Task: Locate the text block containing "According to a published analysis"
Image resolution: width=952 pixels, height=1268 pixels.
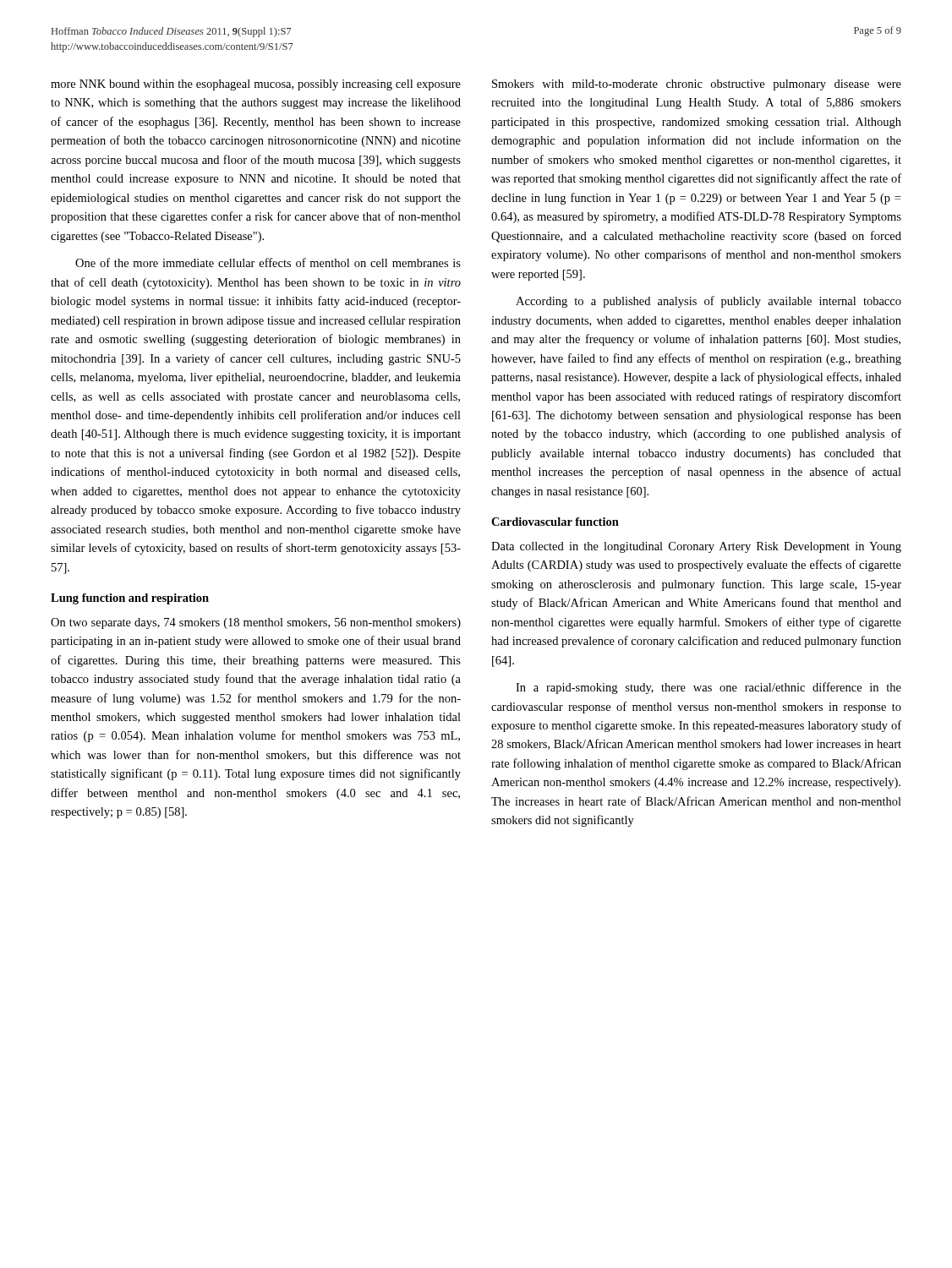Action: pos(696,396)
